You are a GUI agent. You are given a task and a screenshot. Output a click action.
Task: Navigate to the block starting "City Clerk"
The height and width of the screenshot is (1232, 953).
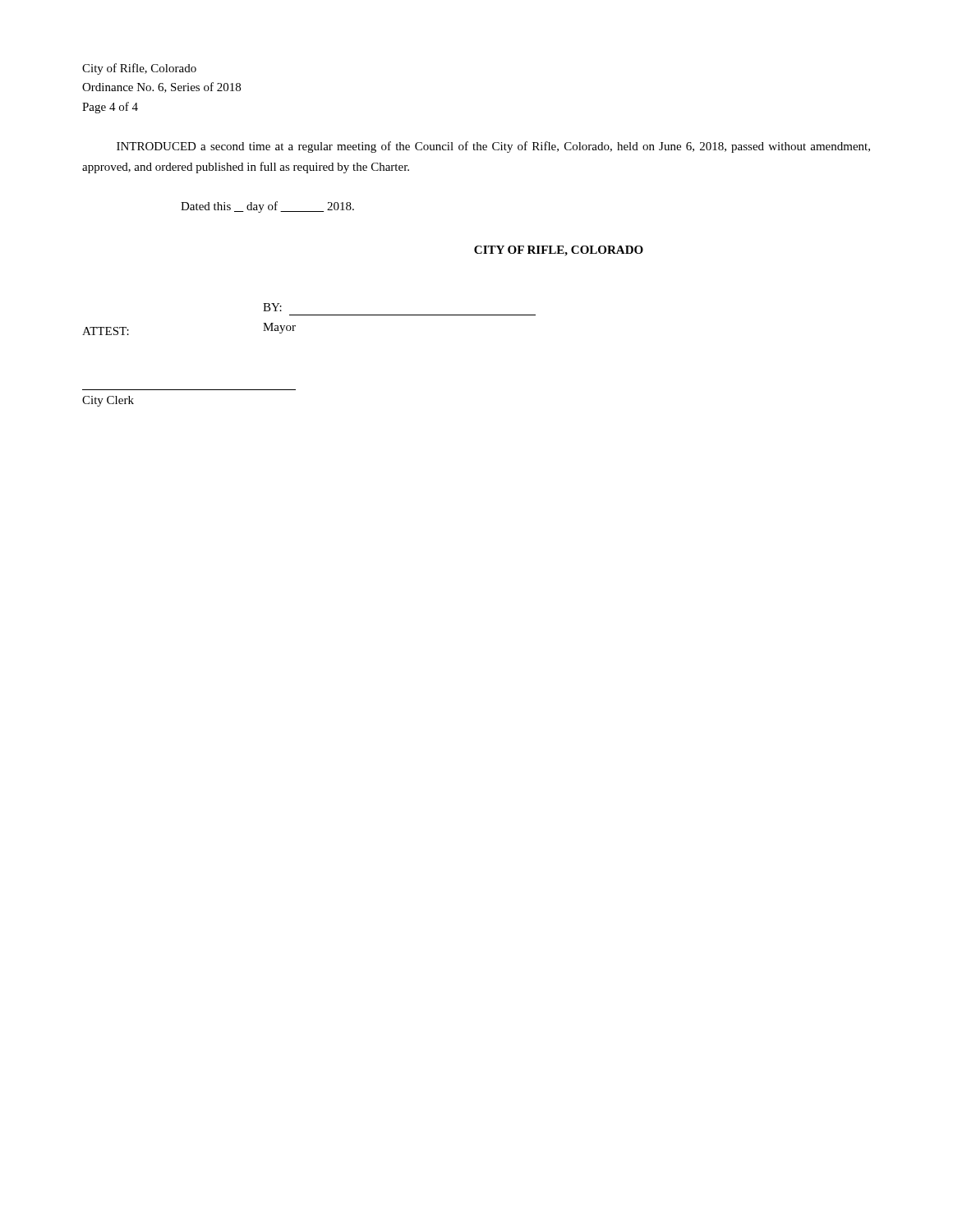[189, 391]
